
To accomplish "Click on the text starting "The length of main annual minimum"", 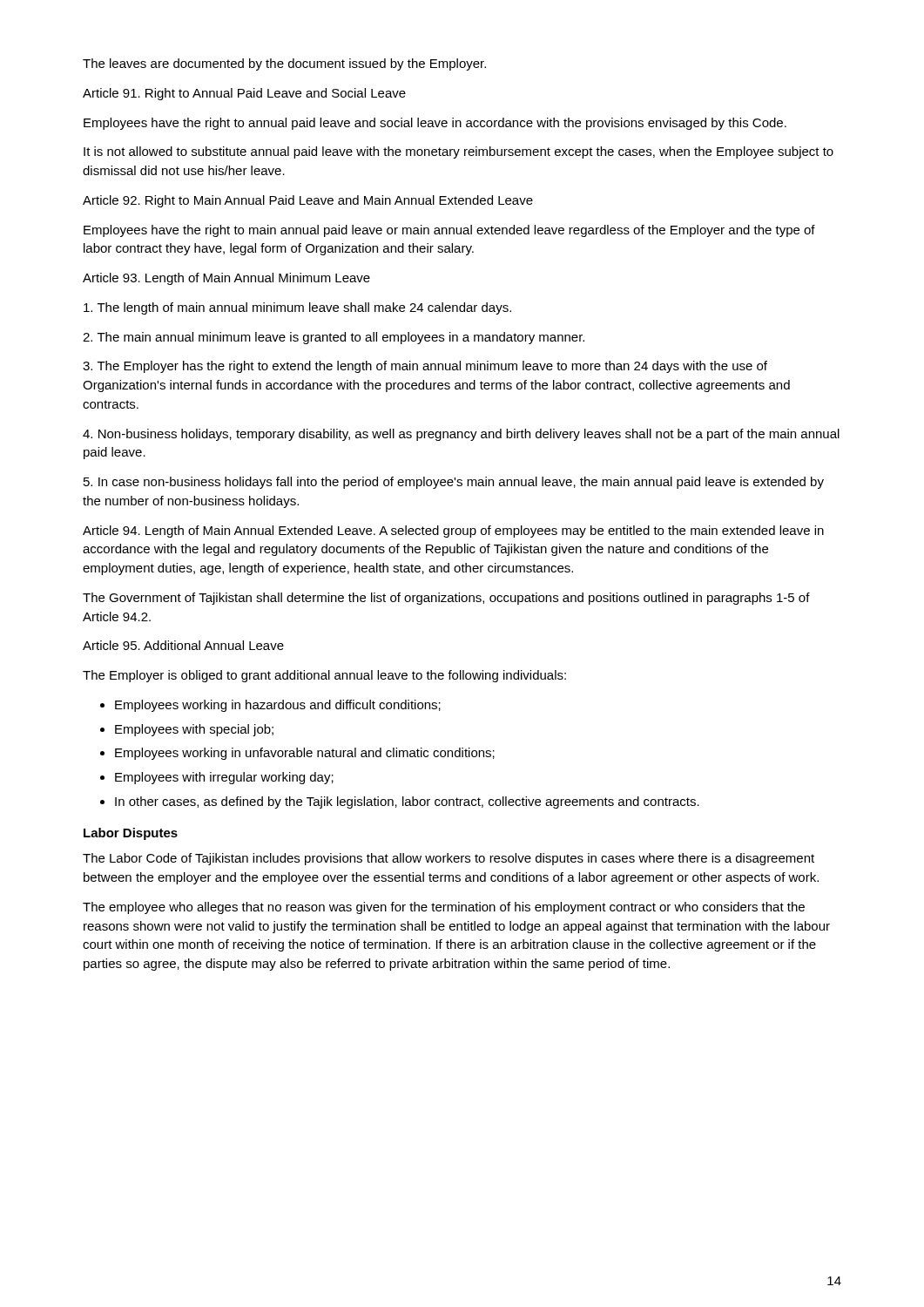I will (x=462, y=307).
